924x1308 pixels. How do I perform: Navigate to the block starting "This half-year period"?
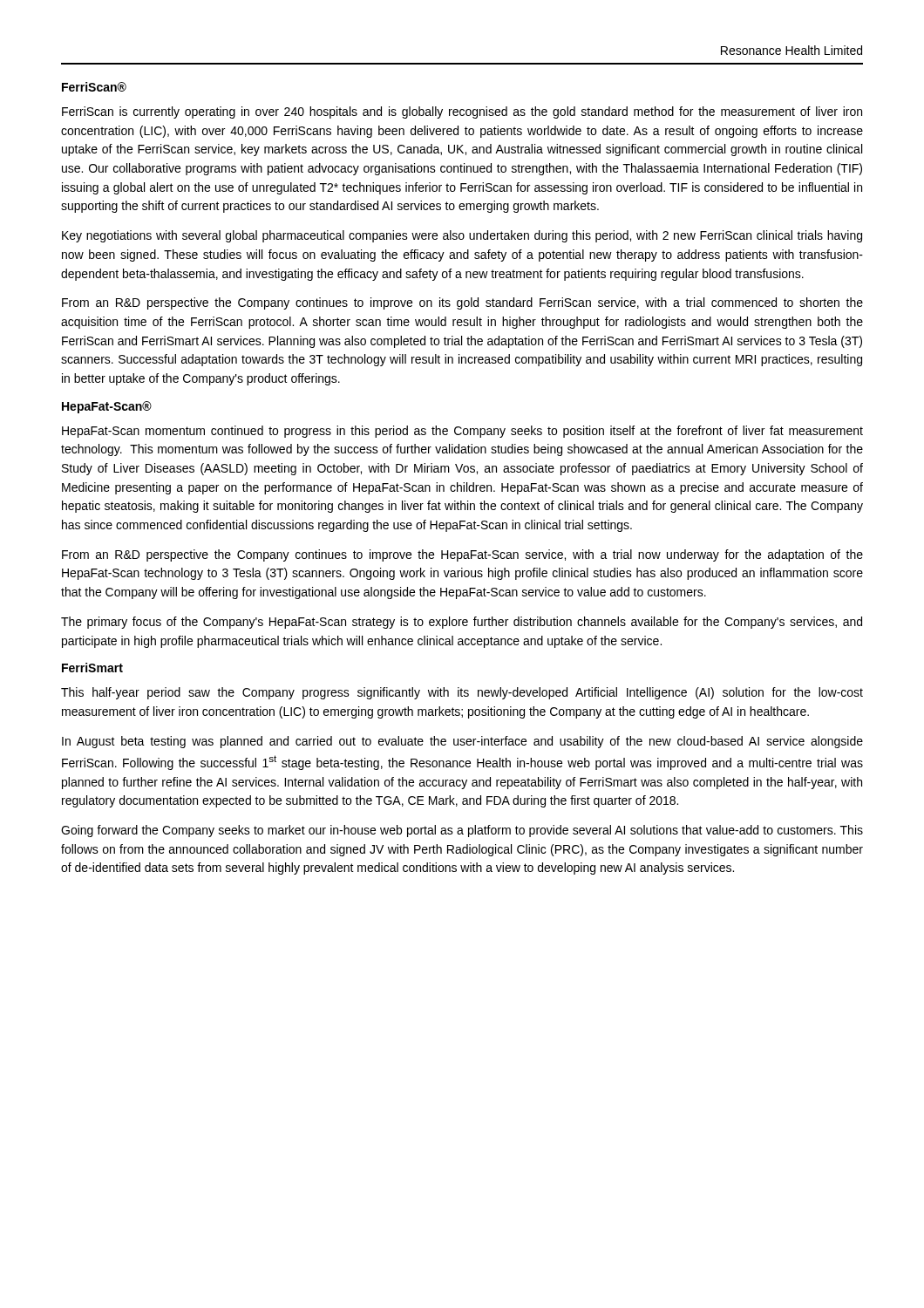pos(462,702)
